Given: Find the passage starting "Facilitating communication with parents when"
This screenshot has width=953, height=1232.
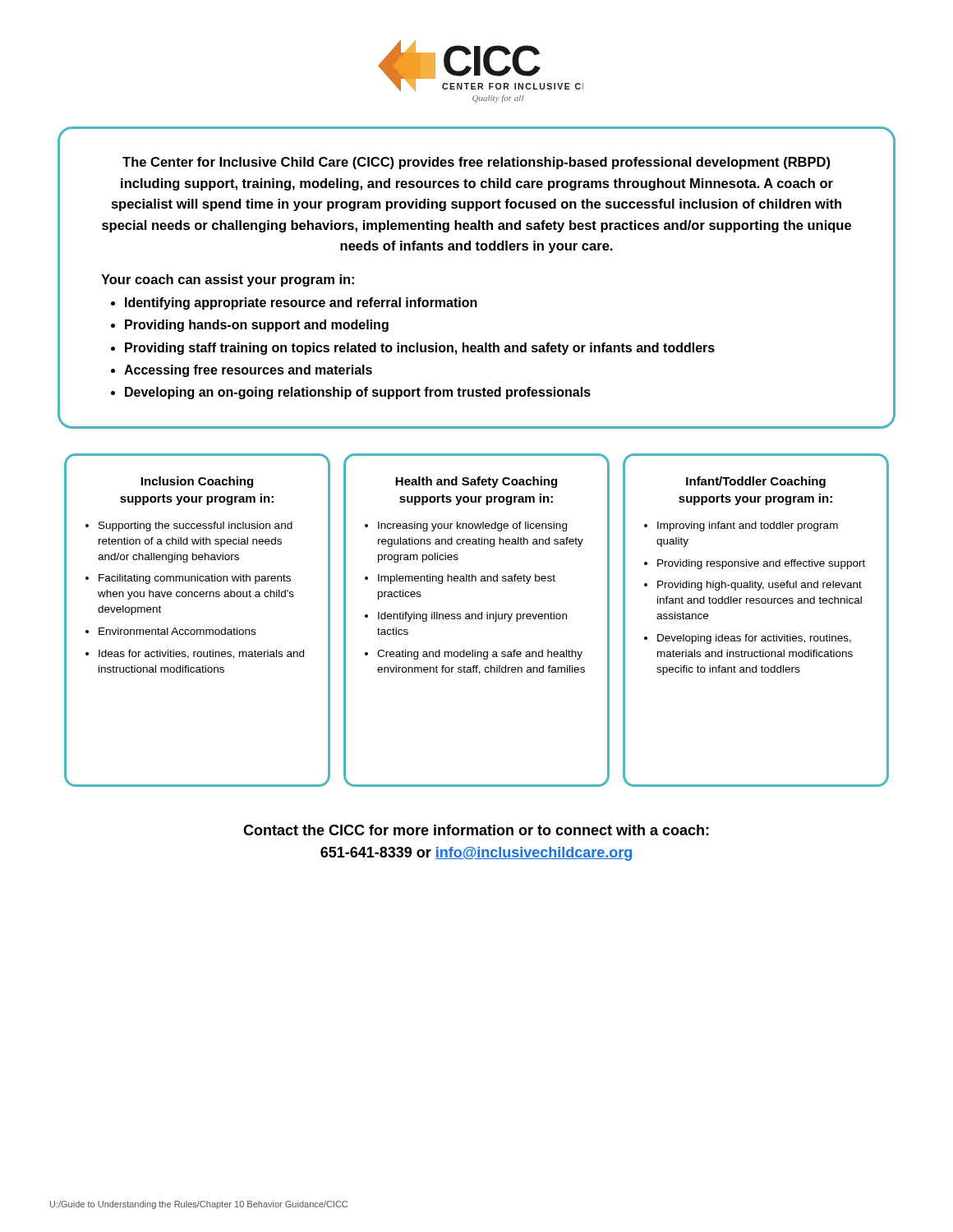Looking at the screenshot, I should point(196,594).
